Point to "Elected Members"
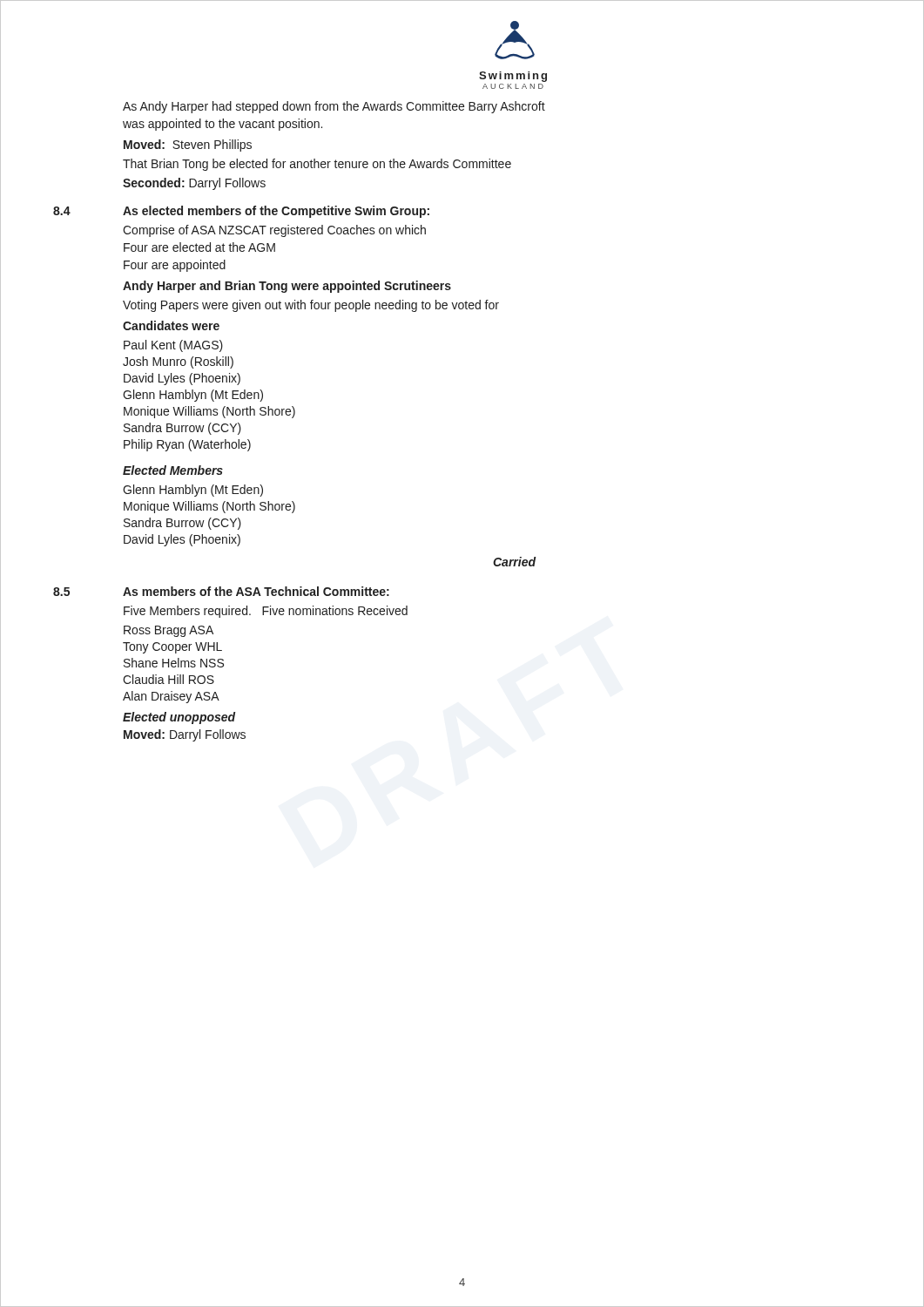Viewport: 924px width, 1307px height. (173, 471)
